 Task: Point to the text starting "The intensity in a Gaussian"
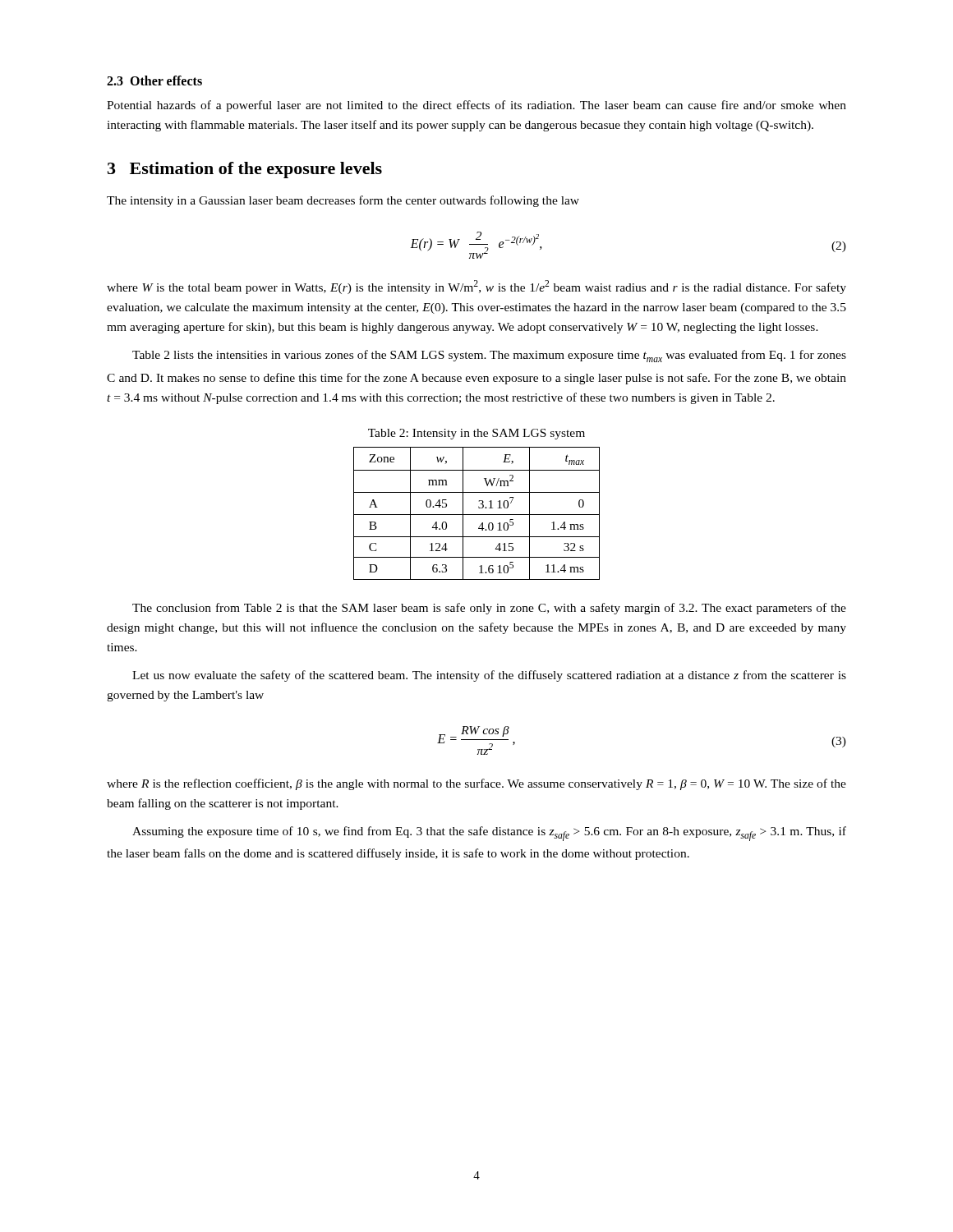[x=343, y=200]
